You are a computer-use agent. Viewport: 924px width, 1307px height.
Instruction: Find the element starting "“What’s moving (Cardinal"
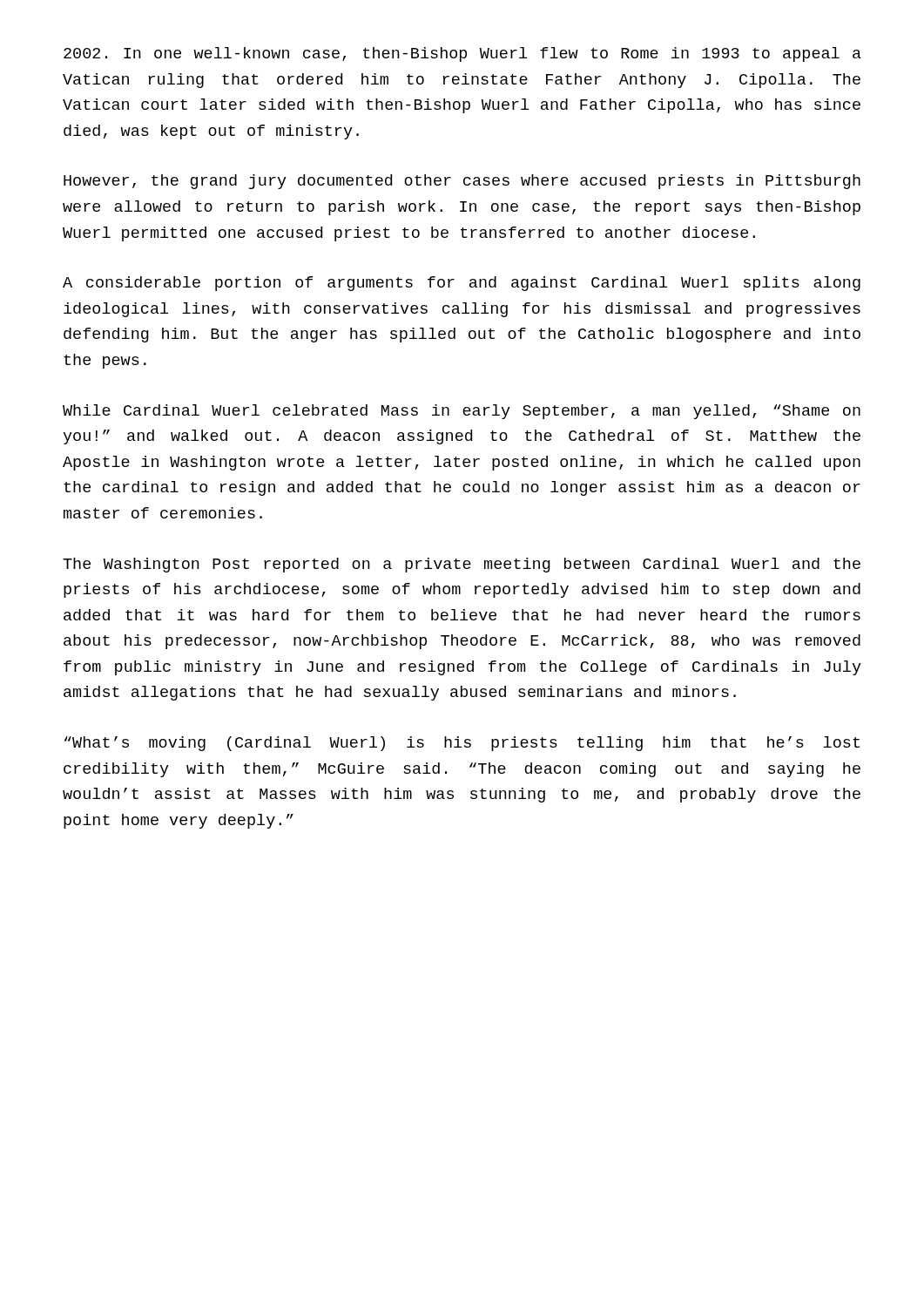pos(462,744)
